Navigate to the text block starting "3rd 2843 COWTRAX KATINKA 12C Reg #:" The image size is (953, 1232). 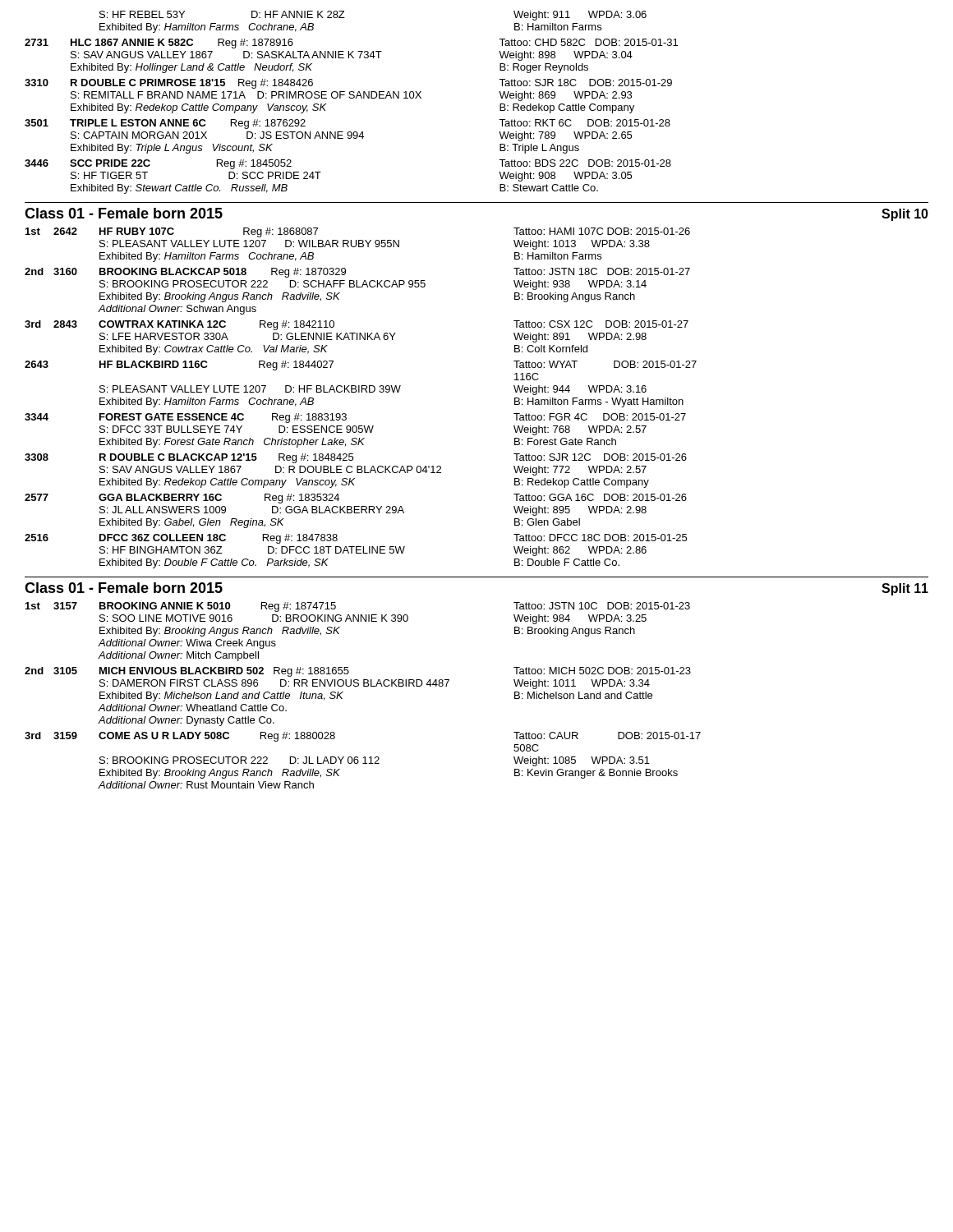click(357, 338)
